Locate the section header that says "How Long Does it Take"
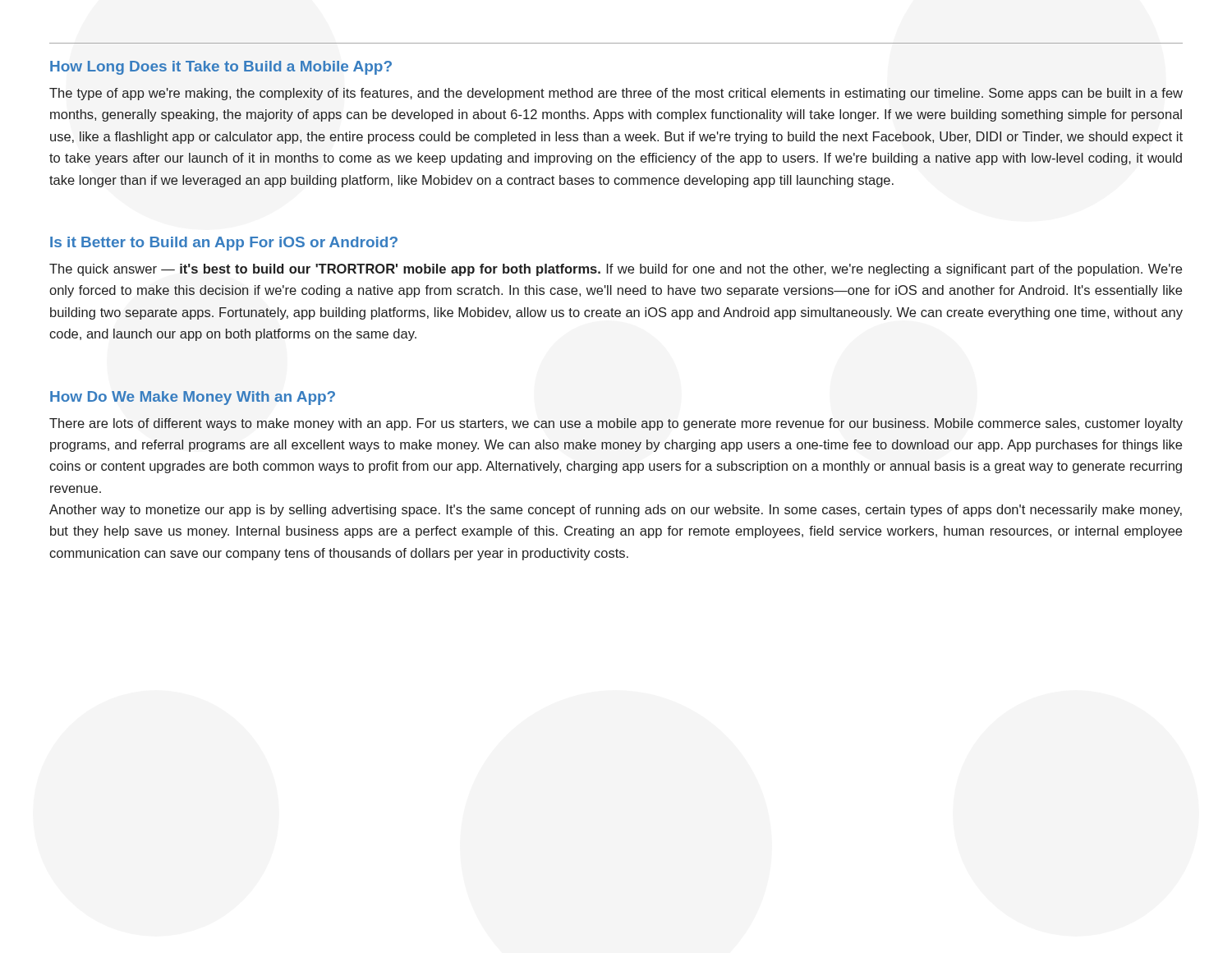1232x953 pixels. (x=221, y=67)
